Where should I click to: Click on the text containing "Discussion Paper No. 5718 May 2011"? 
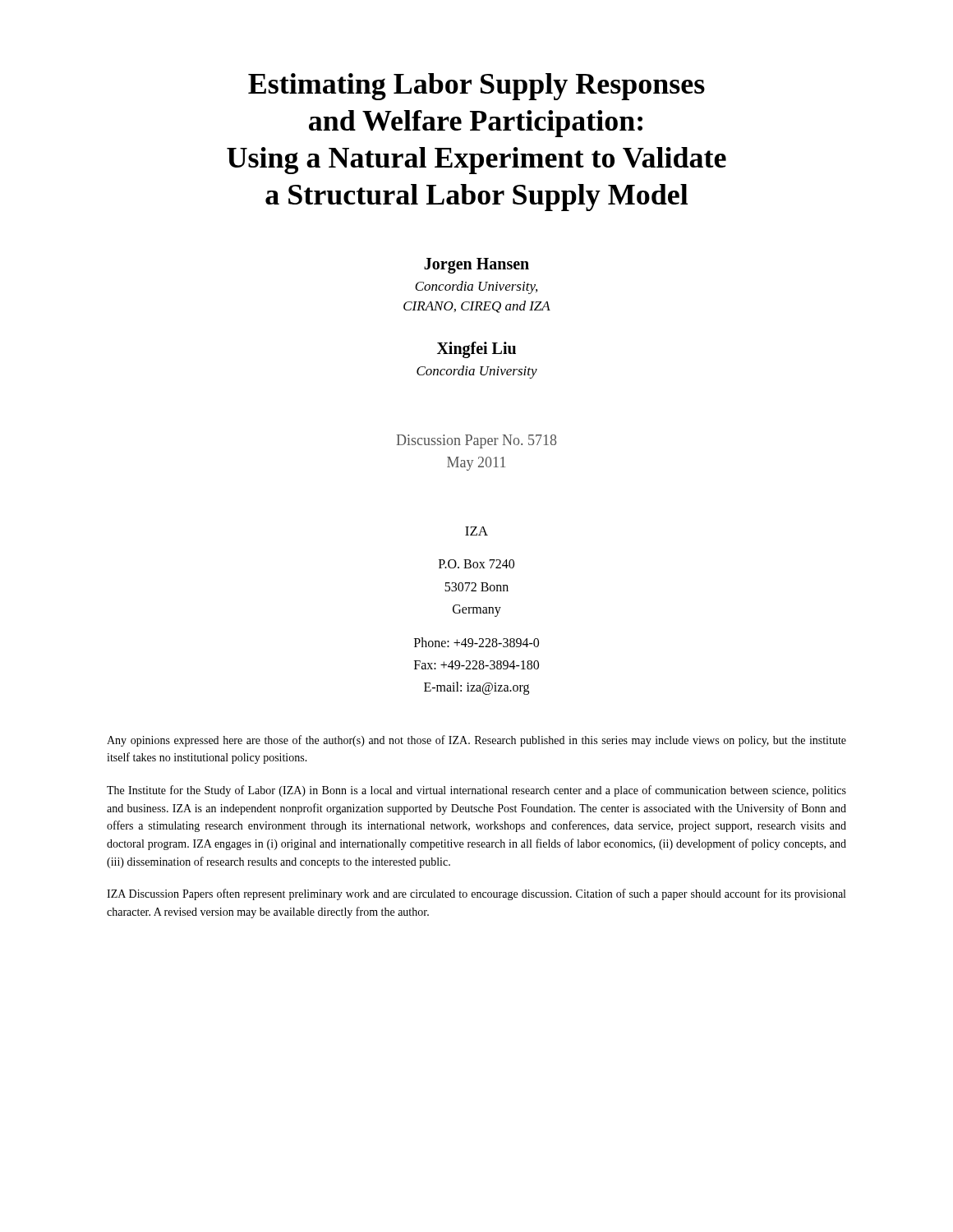pos(476,452)
